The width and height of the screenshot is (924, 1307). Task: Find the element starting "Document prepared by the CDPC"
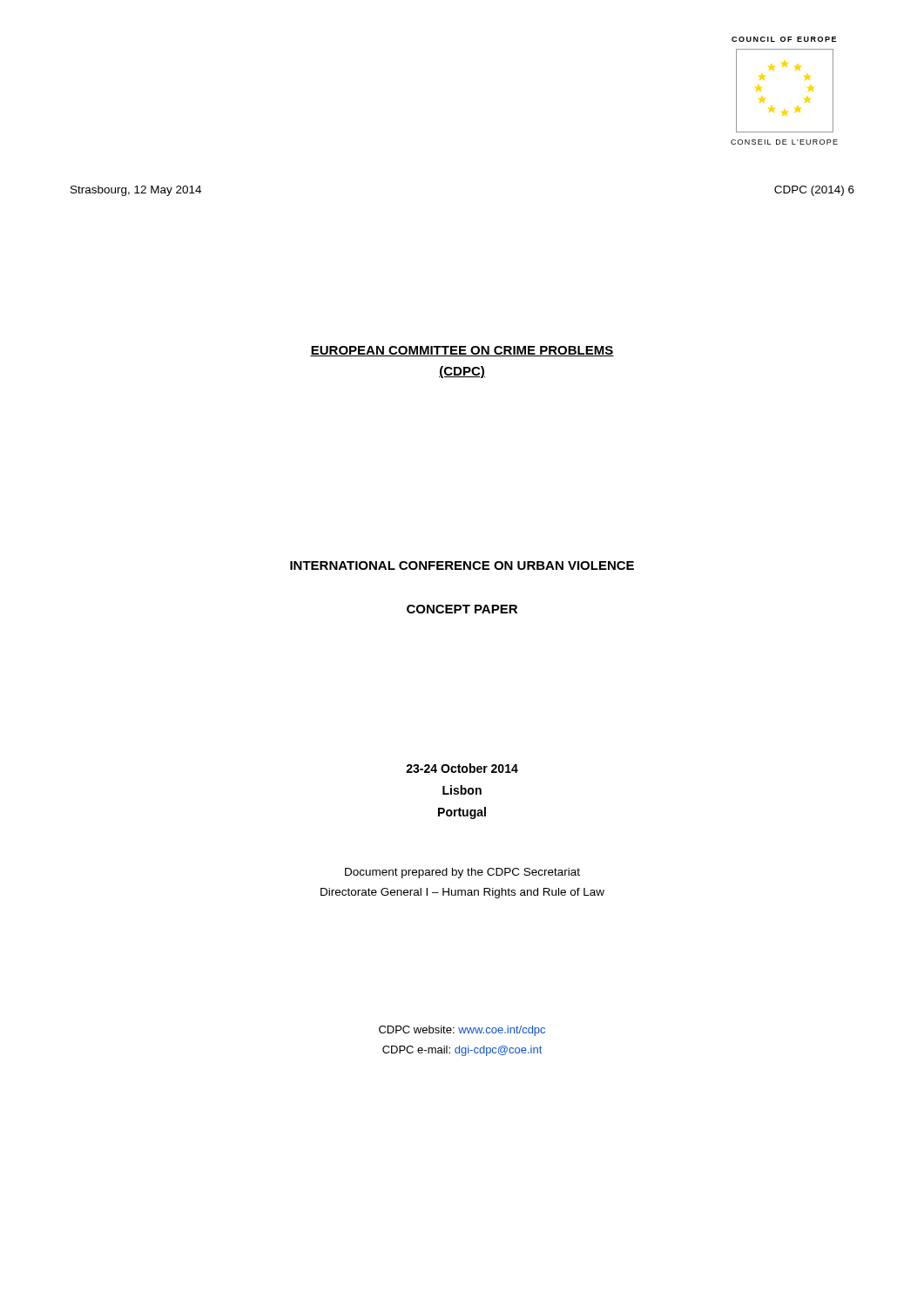462,882
